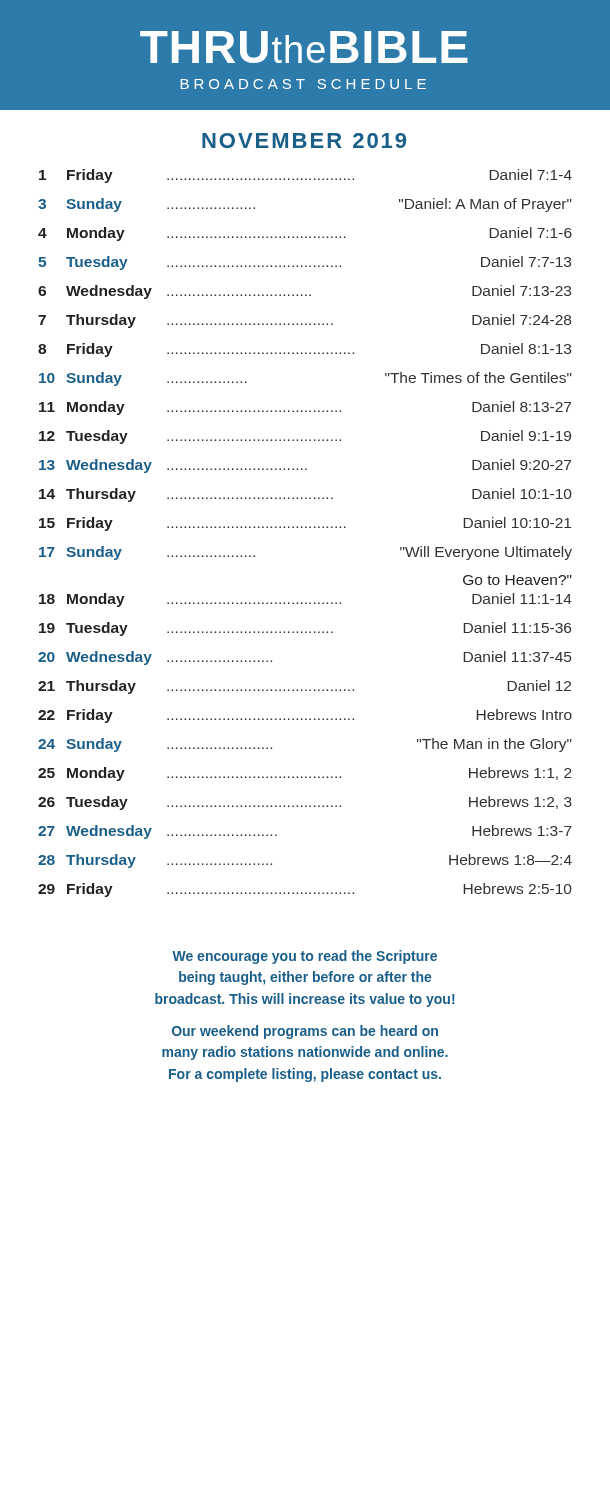
Task: Select the region starting "25 Monday ......................................... Hebrews 1:1, 2"
Action: (x=305, y=773)
